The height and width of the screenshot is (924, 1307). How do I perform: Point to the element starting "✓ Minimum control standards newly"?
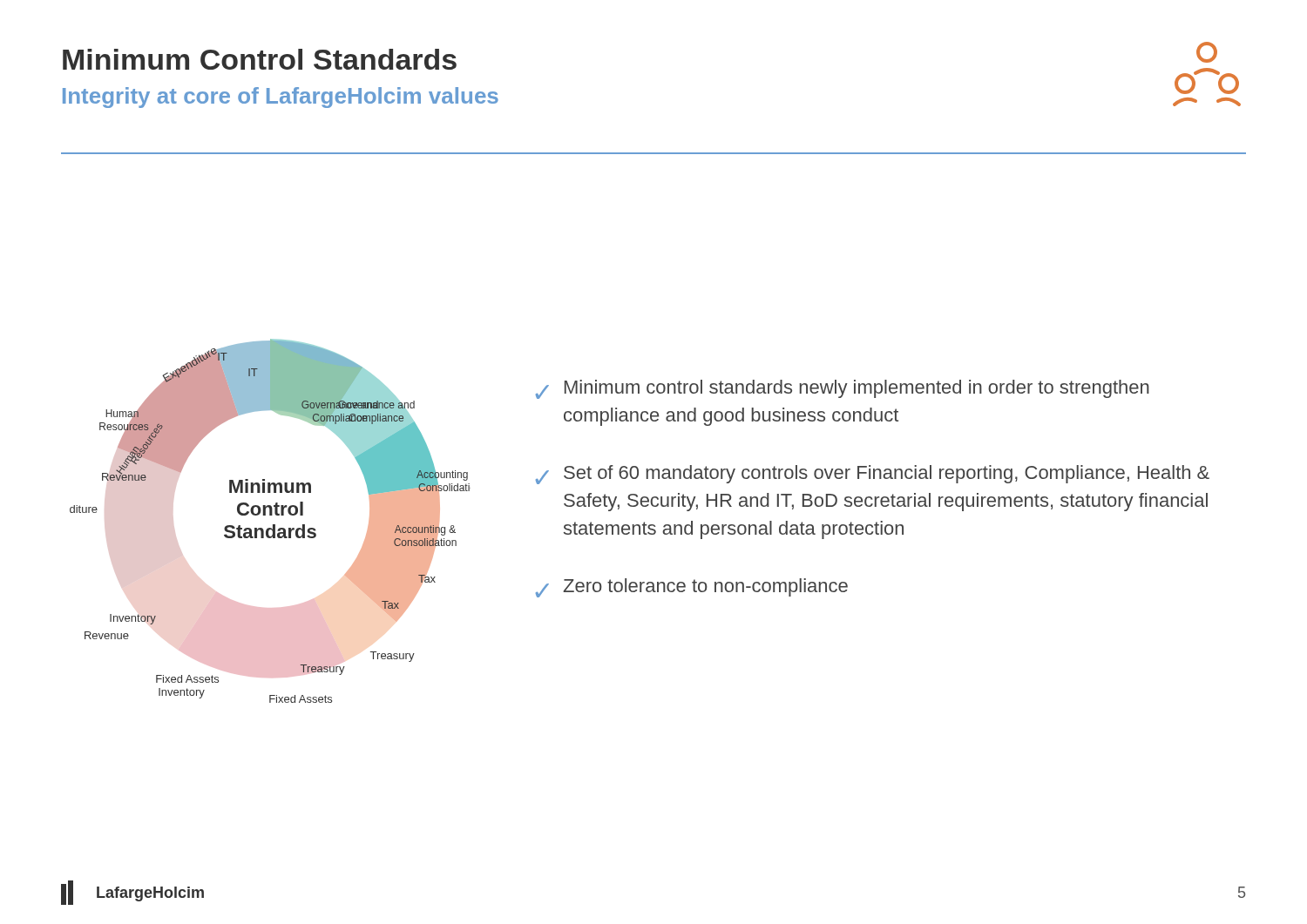click(889, 402)
